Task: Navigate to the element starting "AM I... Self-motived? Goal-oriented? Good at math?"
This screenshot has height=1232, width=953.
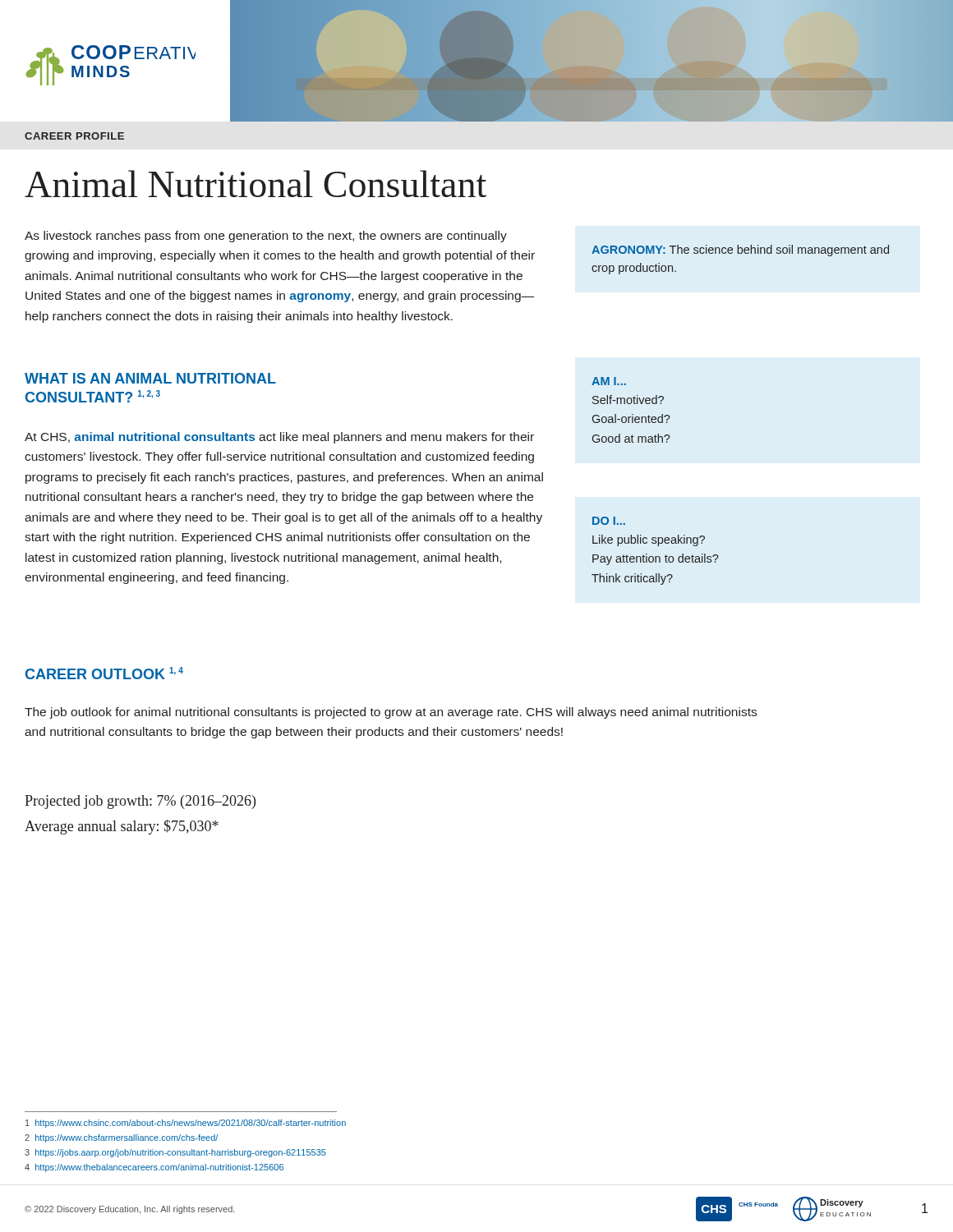Action: click(609, 381)
